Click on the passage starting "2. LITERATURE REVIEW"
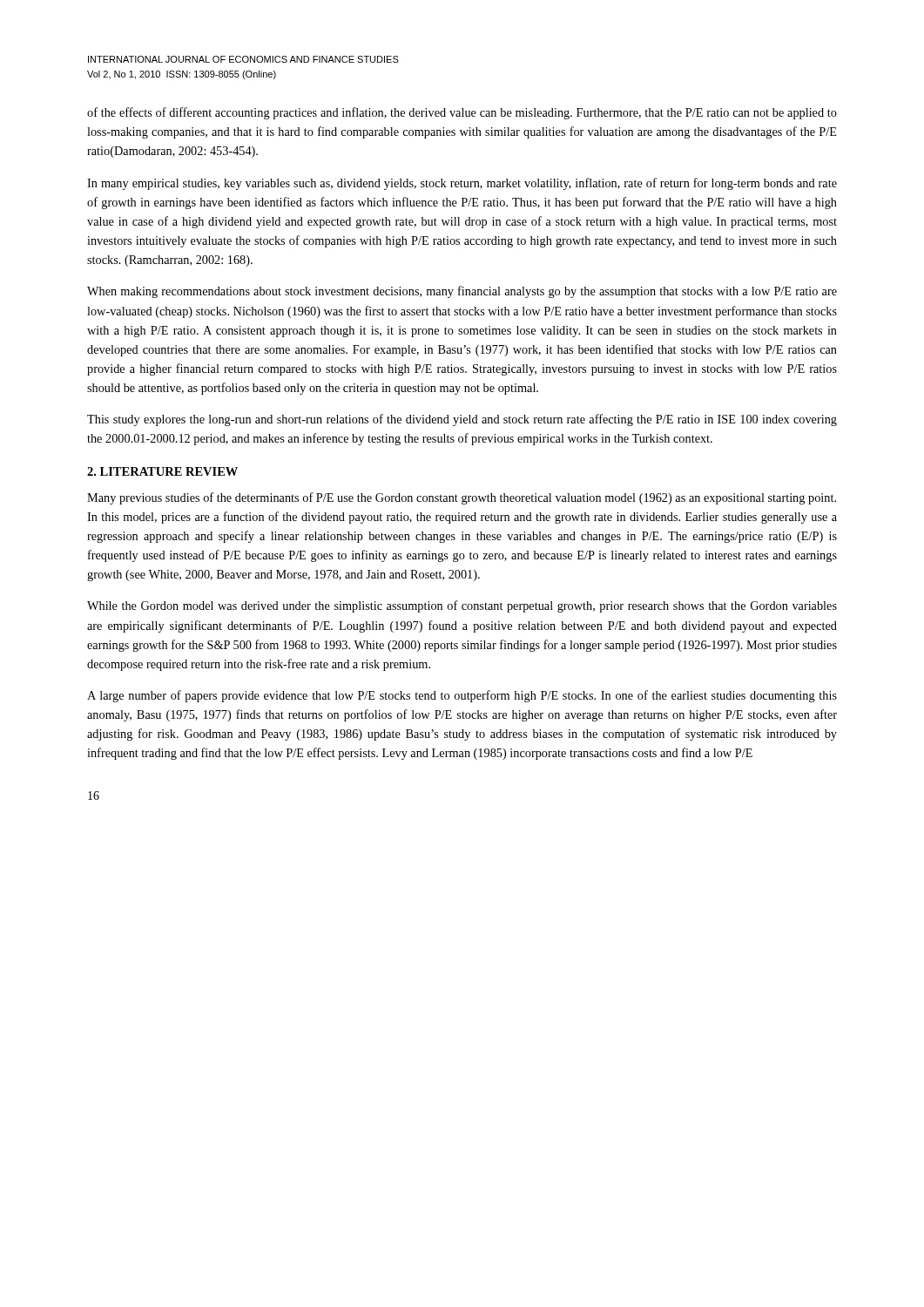Screen dimensions: 1307x924 coord(163,471)
